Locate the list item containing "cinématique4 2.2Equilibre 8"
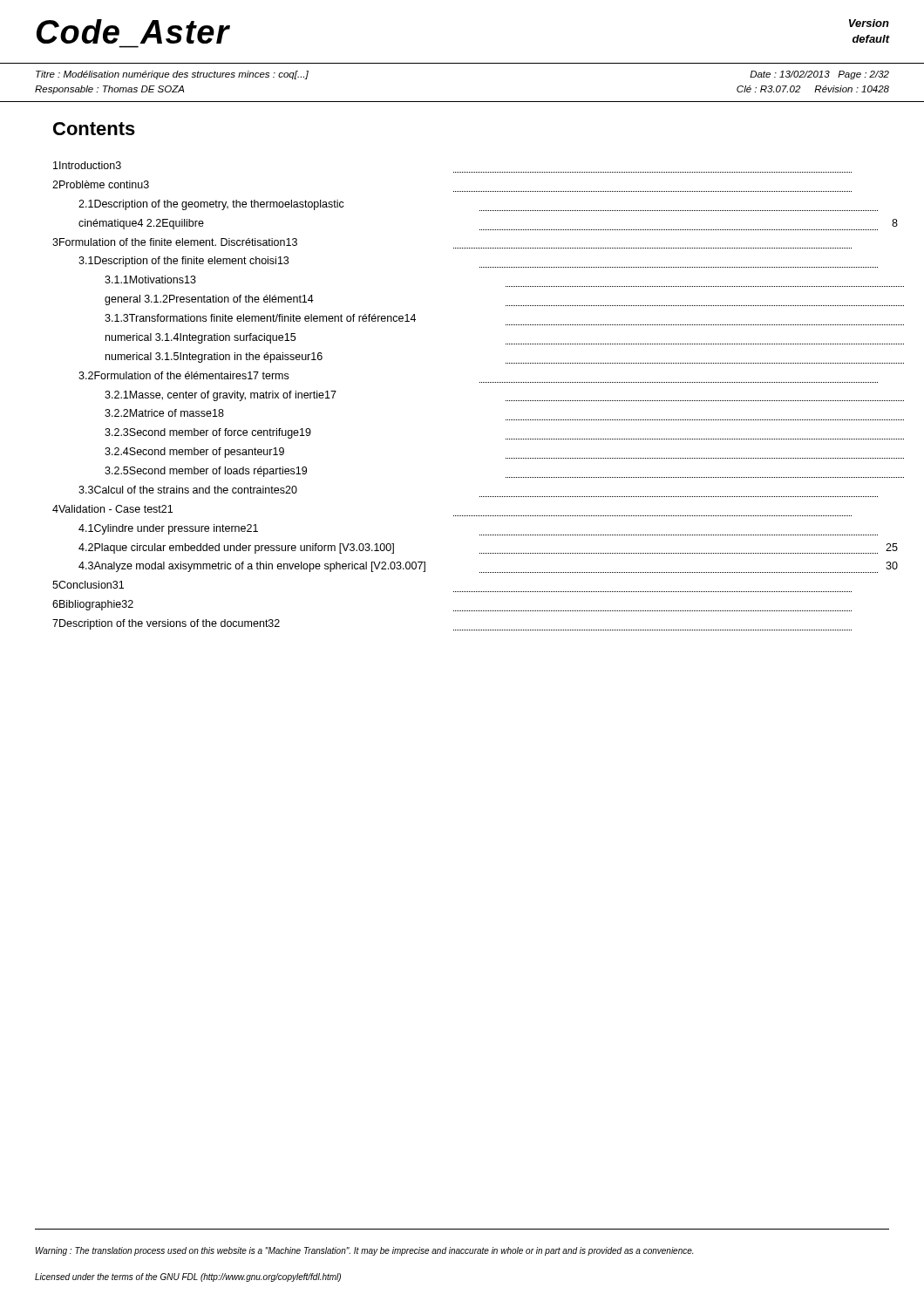Viewport: 924px width, 1308px height. tap(488, 224)
